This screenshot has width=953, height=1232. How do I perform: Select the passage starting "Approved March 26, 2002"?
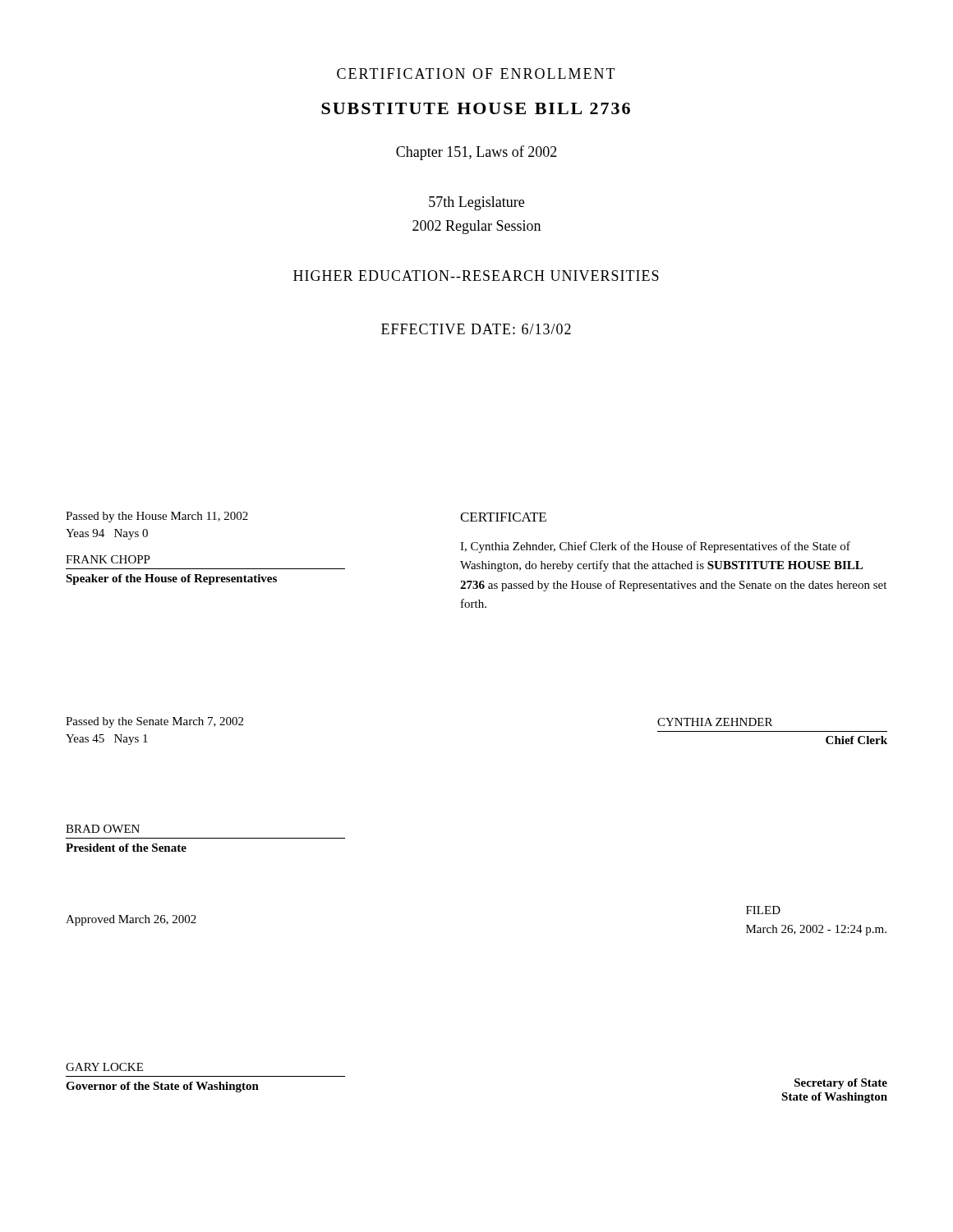(x=131, y=919)
